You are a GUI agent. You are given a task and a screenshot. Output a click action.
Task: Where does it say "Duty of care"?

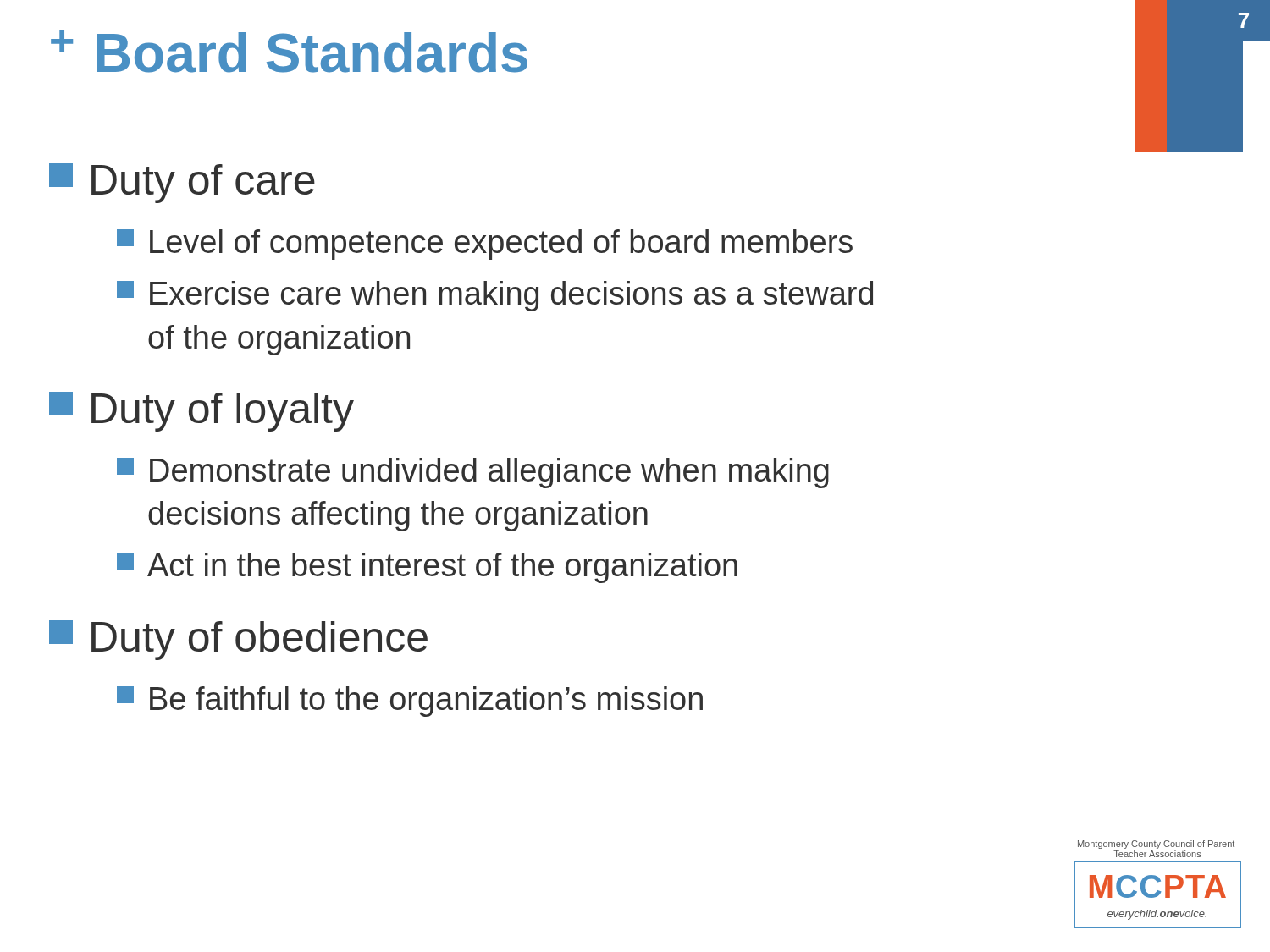183,180
